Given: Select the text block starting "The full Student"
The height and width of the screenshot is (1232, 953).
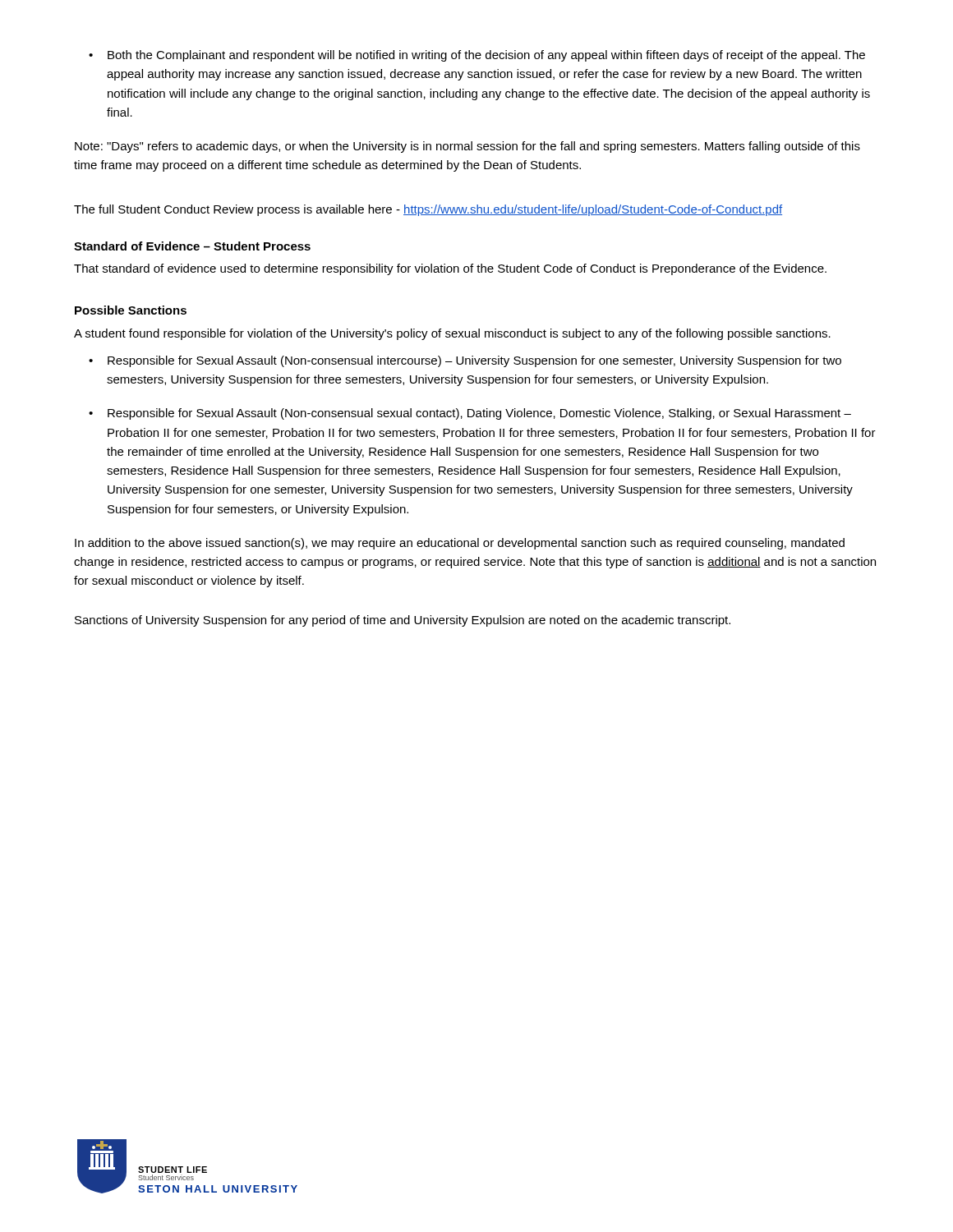Looking at the screenshot, I should pyautogui.click(x=476, y=209).
